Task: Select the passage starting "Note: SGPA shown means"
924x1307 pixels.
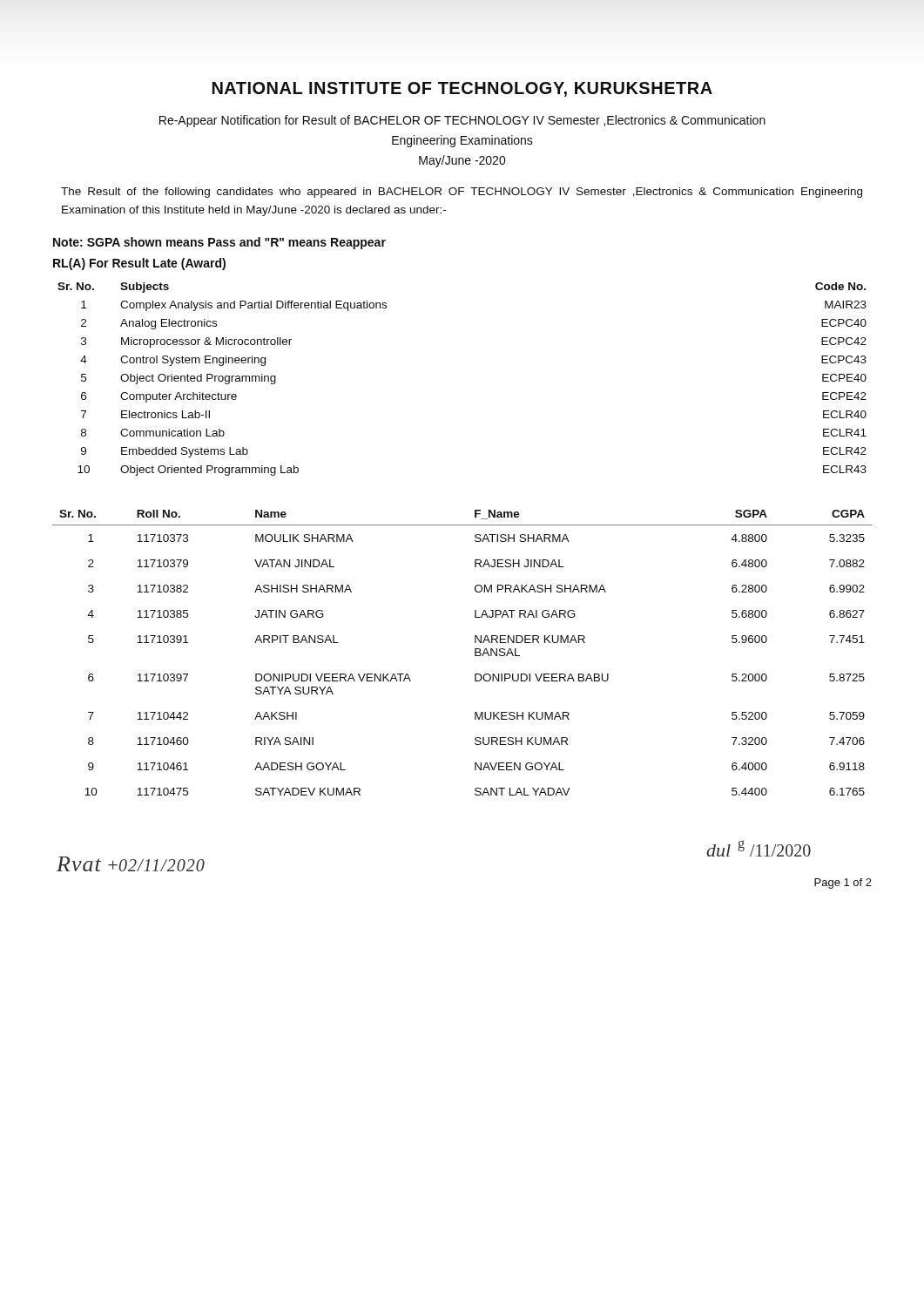Action: point(219,242)
